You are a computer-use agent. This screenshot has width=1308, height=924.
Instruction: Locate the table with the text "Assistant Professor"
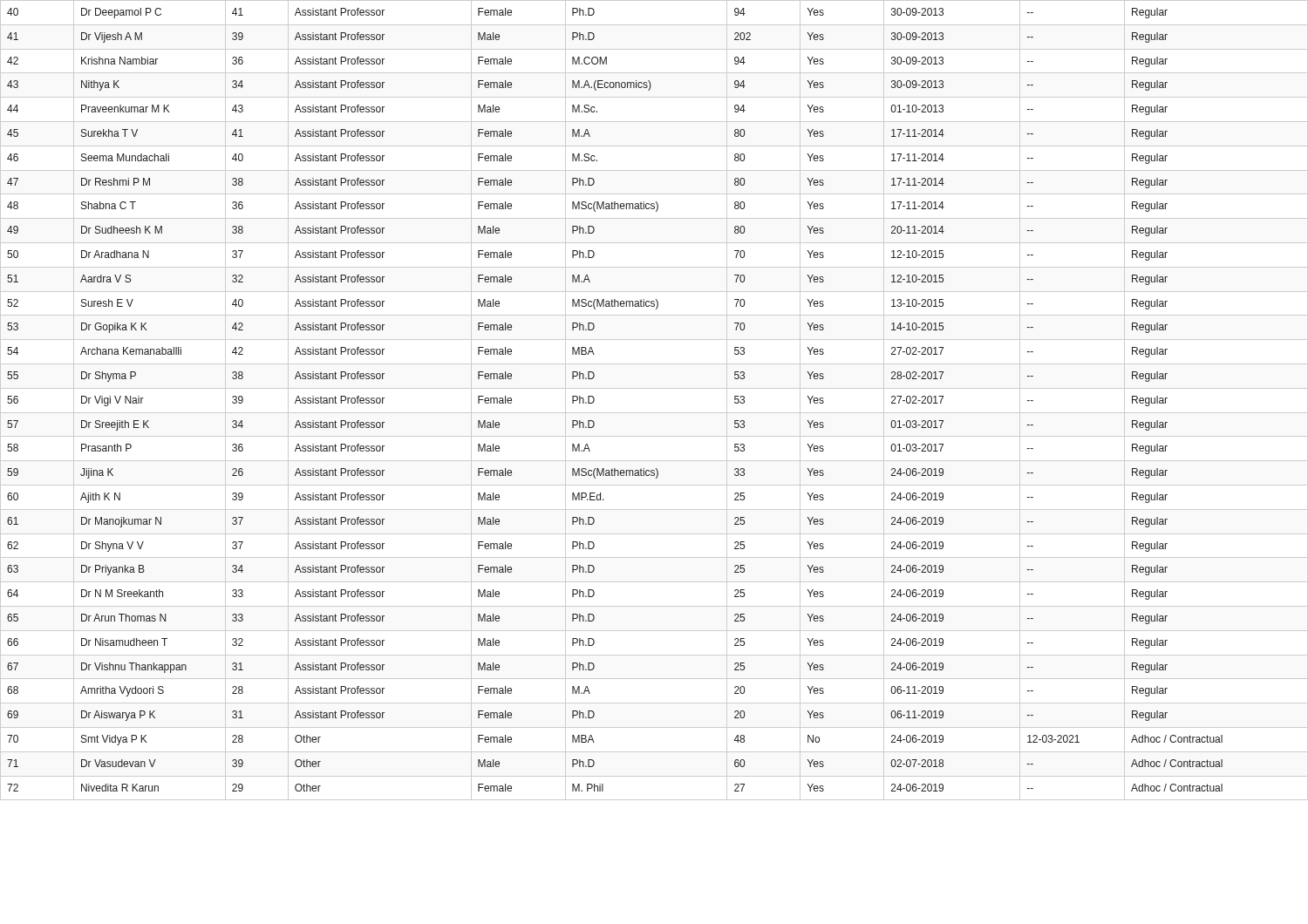(654, 400)
